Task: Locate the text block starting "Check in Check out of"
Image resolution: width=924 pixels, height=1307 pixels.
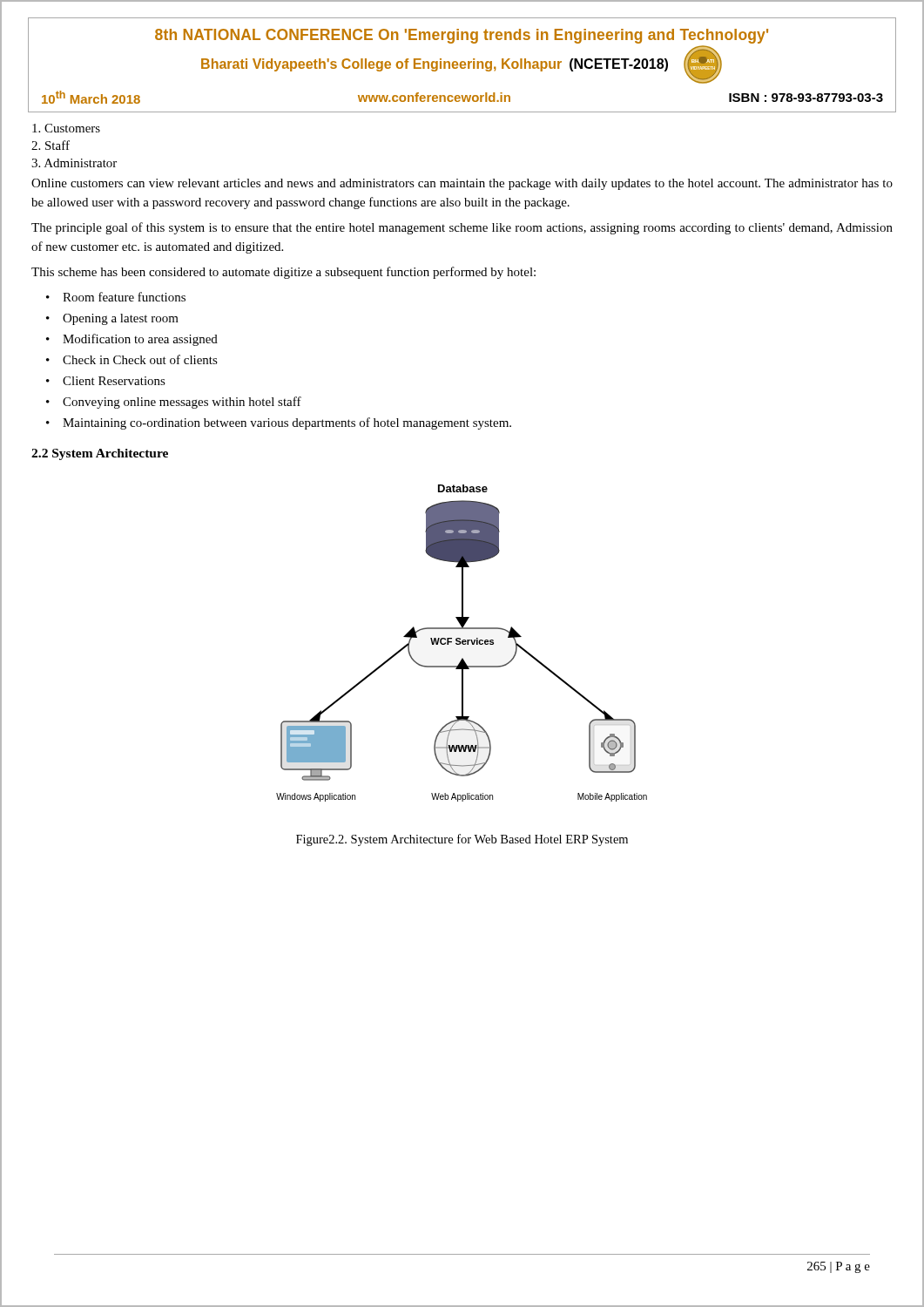Action: coord(140,360)
